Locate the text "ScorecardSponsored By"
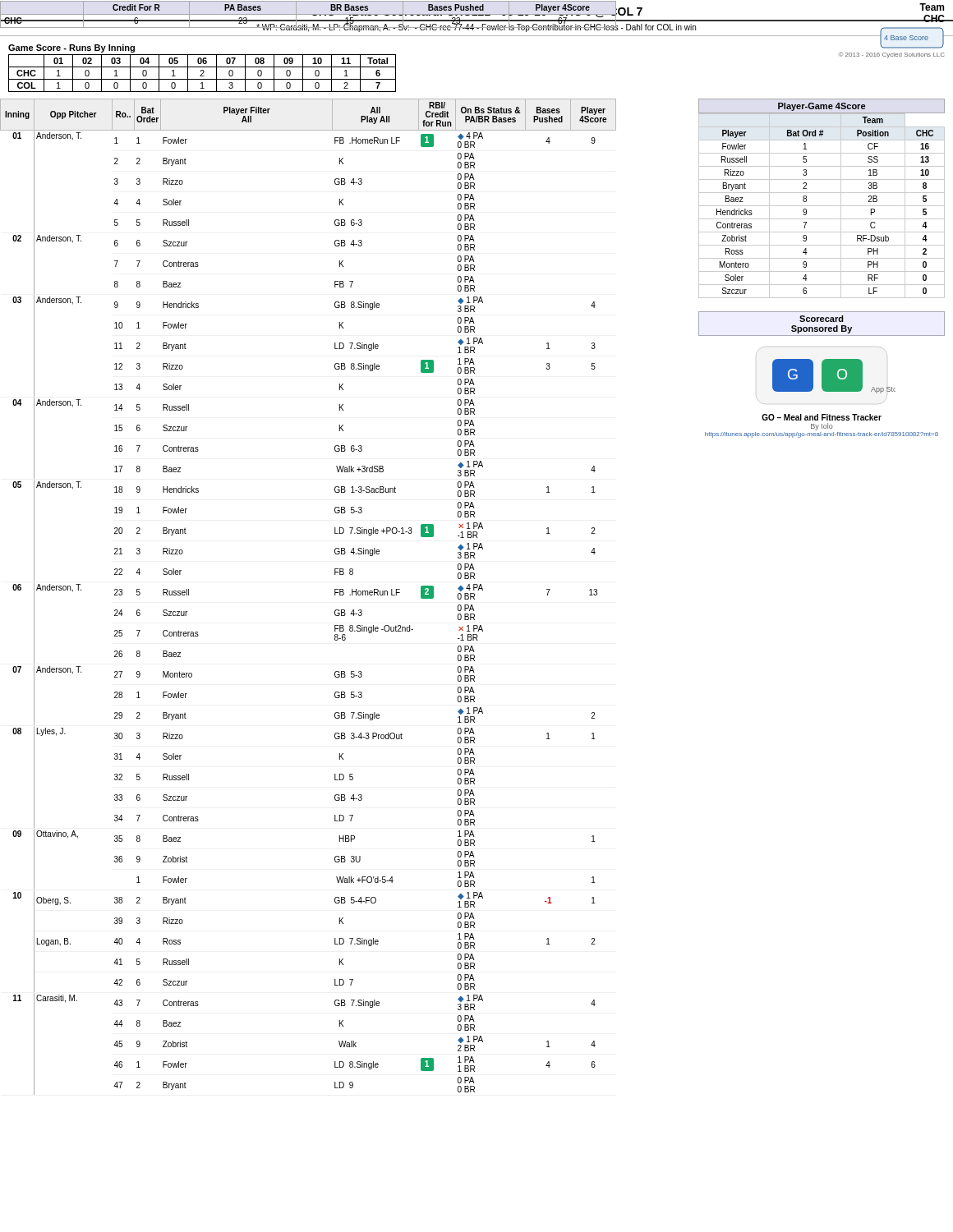Viewport: 953px width, 1232px height. click(822, 324)
